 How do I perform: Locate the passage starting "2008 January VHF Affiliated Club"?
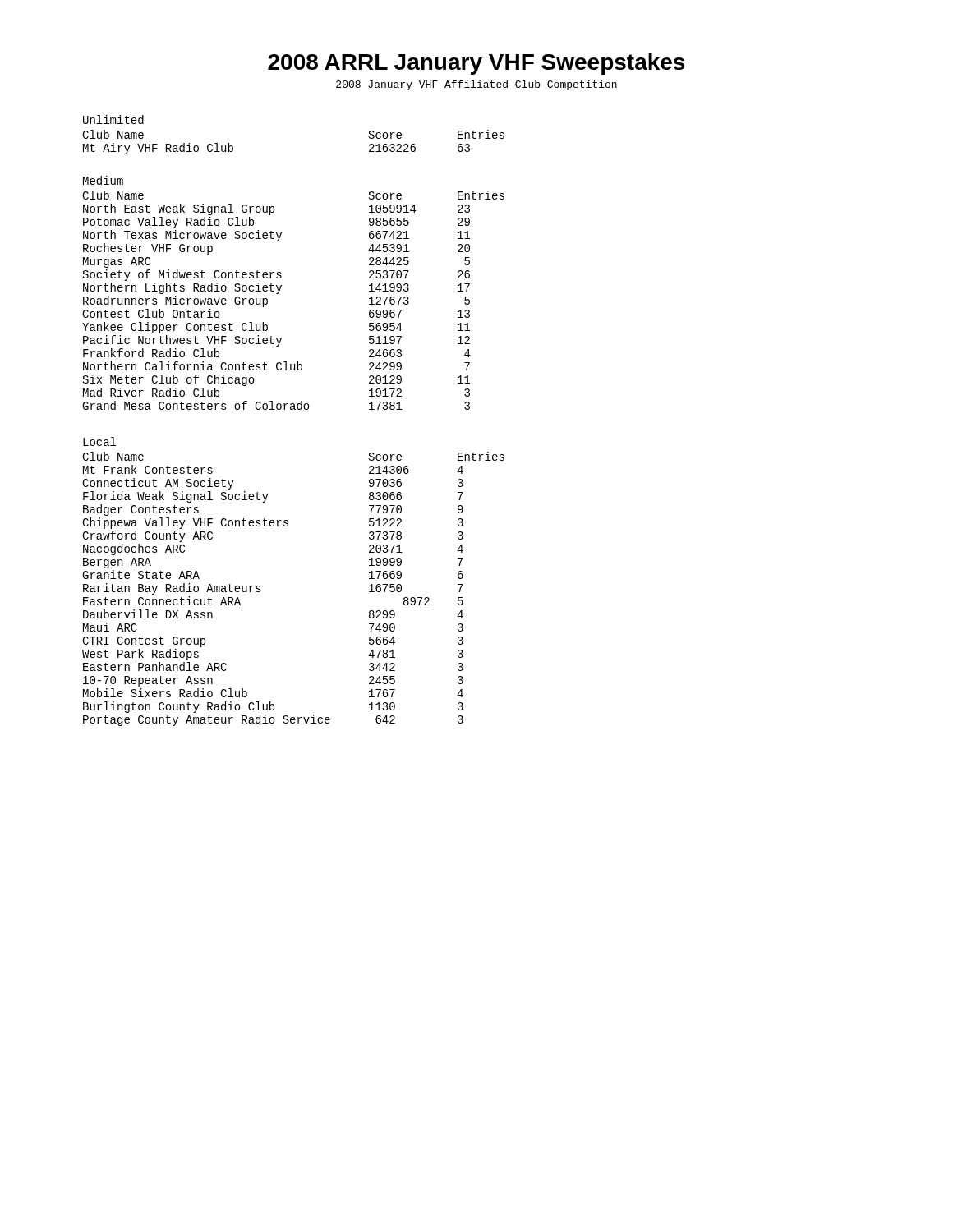tap(476, 85)
